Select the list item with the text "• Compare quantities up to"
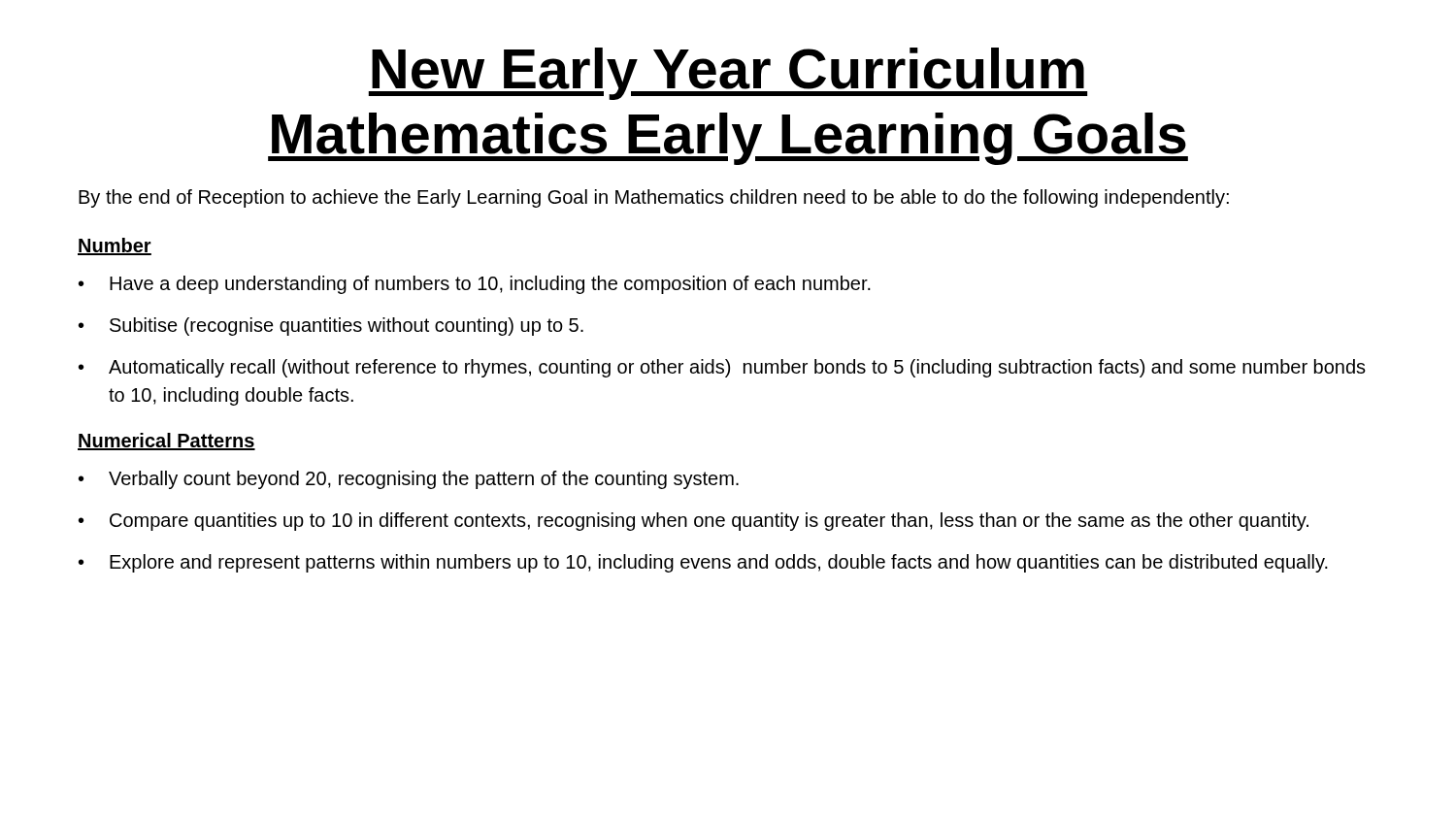The height and width of the screenshot is (819, 1456). pos(728,521)
